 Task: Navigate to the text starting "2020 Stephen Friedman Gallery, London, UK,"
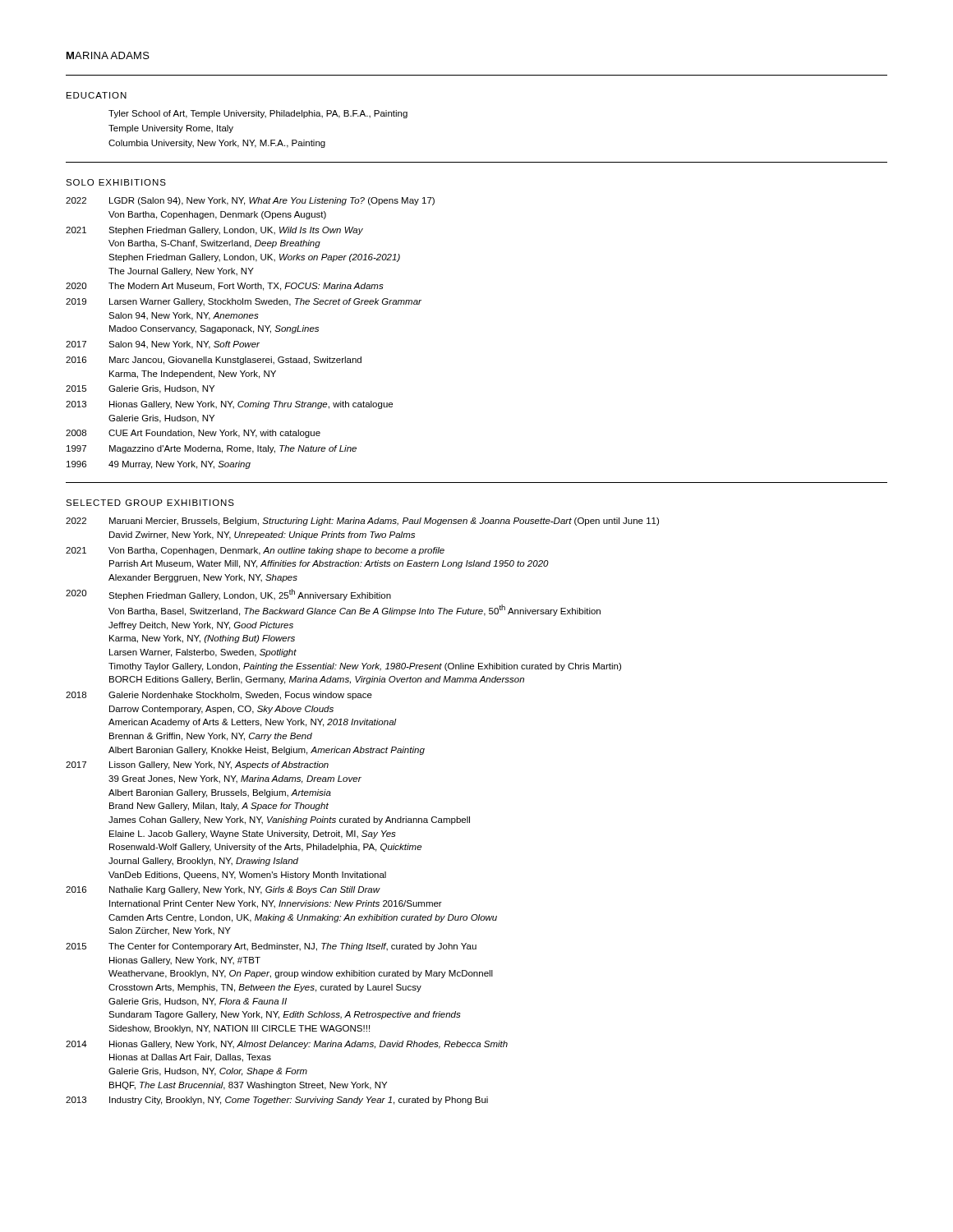[228, 595]
